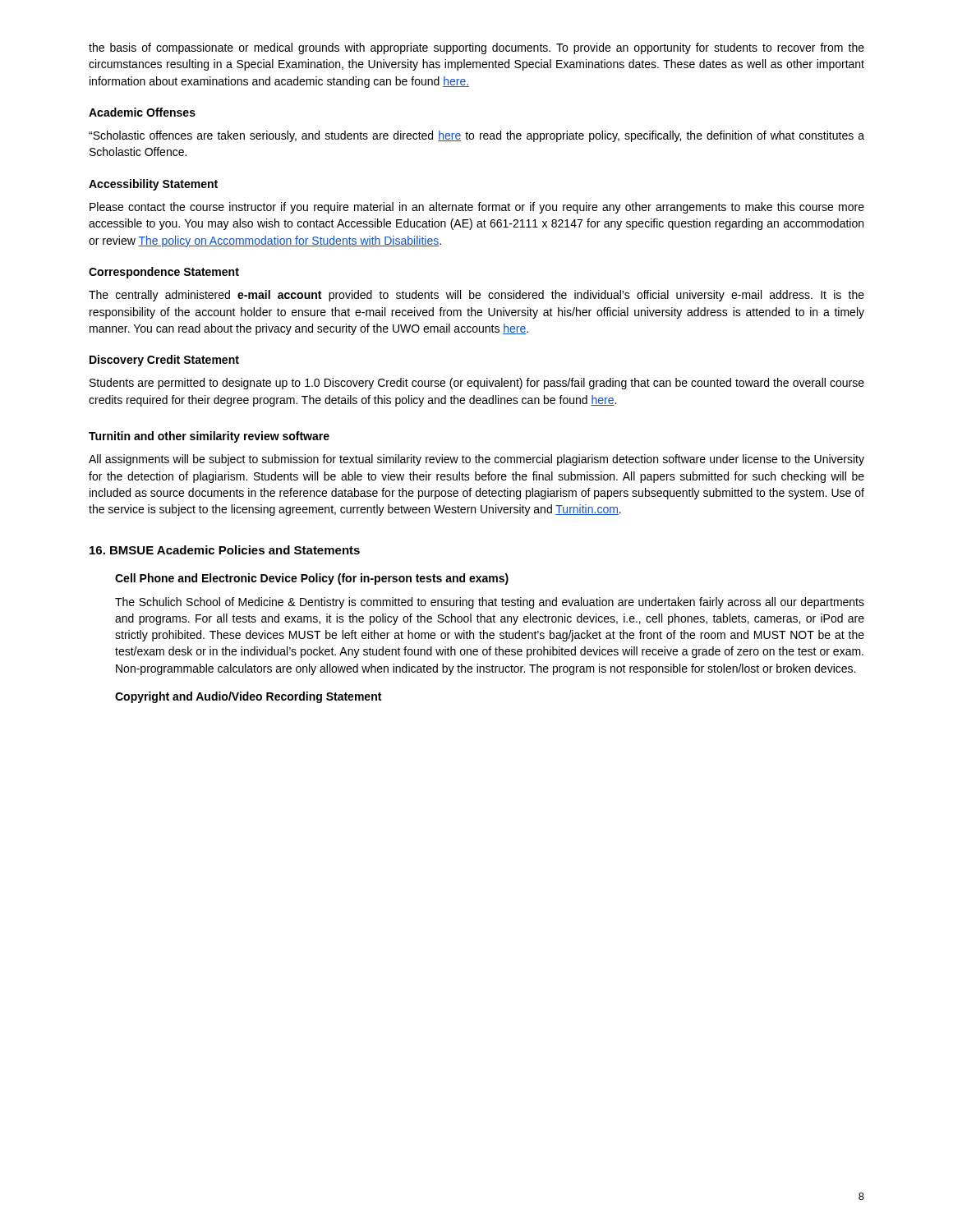This screenshot has height=1232, width=953.
Task: Click on the text starting "Turnitin and other similarity review software"
Action: (x=209, y=437)
